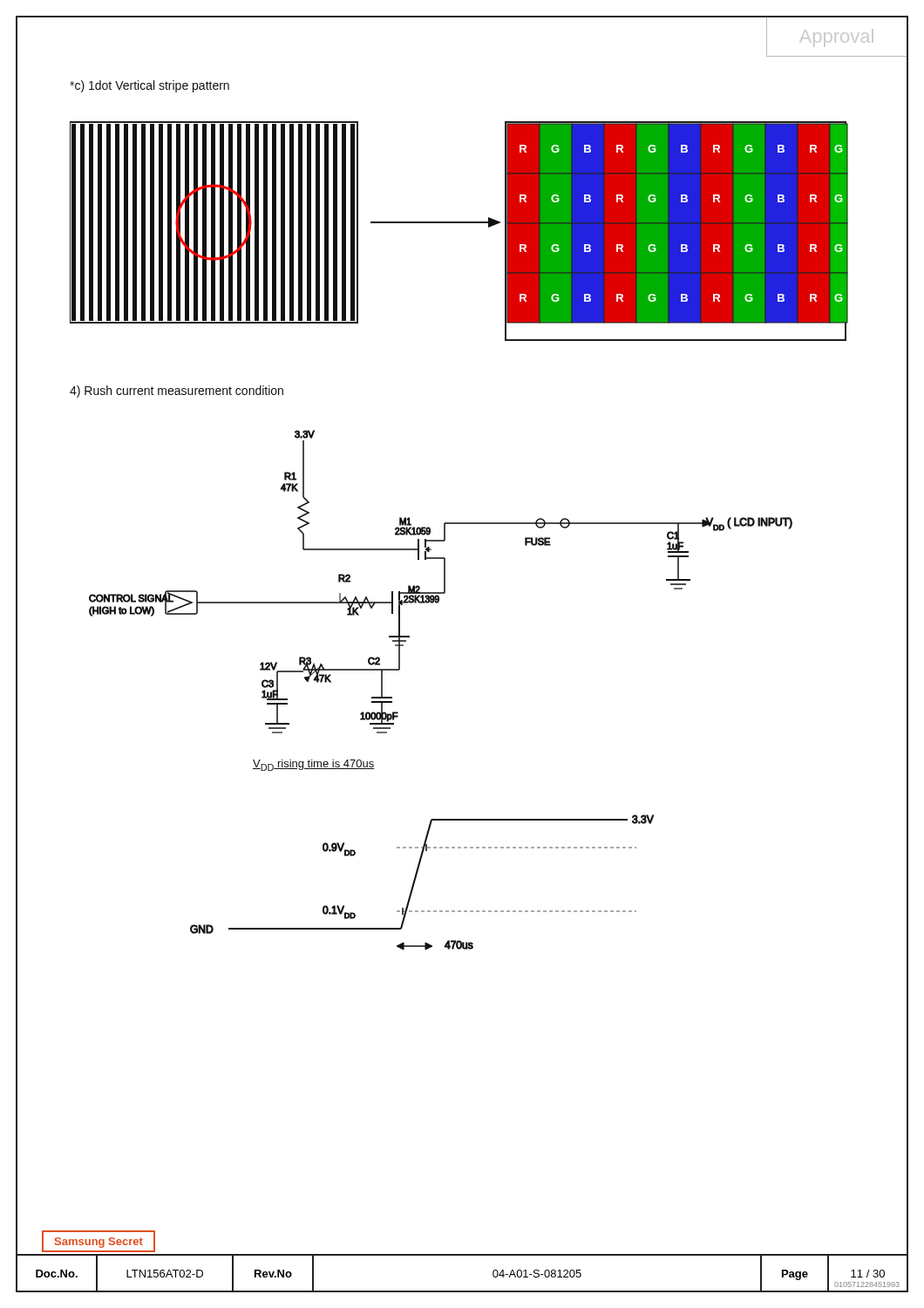This screenshot has height=1308, width=924.
Task: Click where it says "4) Rush current measurement condition"
Action: pos(177,391)
